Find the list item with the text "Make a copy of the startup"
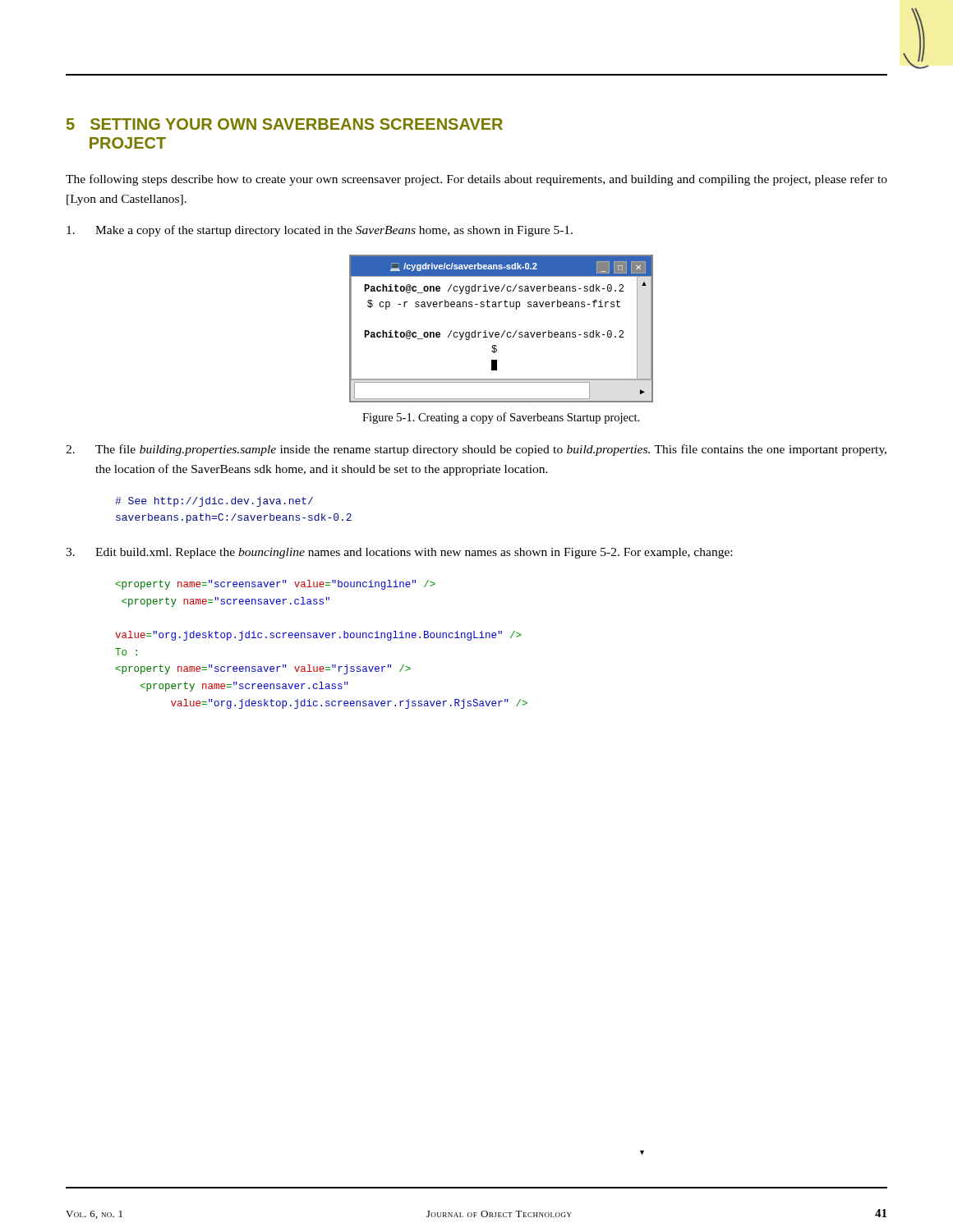The height and width of the screenshot is (1232, 953). pos(476,230)
